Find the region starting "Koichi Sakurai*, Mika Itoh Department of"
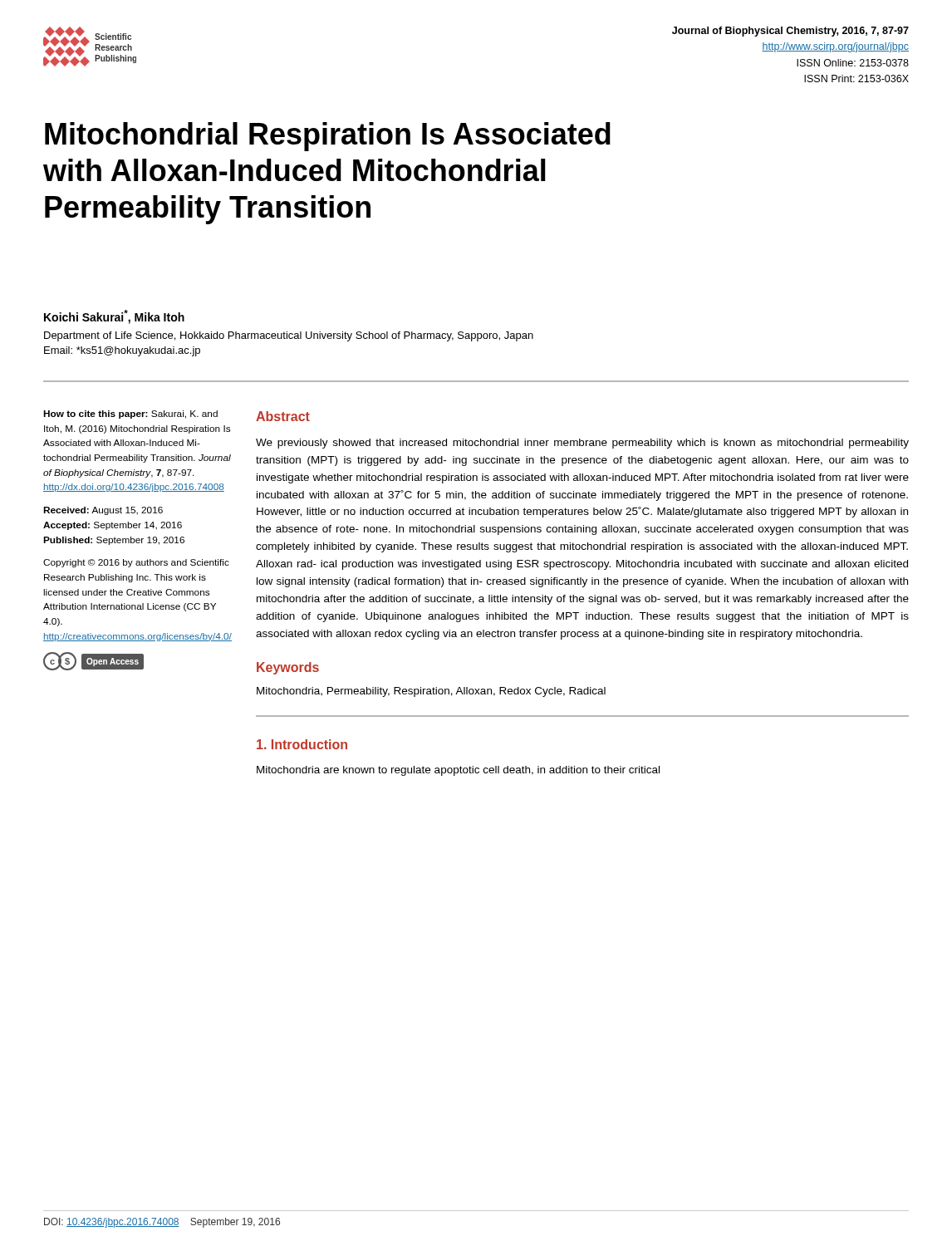This screenshot has height=1246, width=952. 476,332
